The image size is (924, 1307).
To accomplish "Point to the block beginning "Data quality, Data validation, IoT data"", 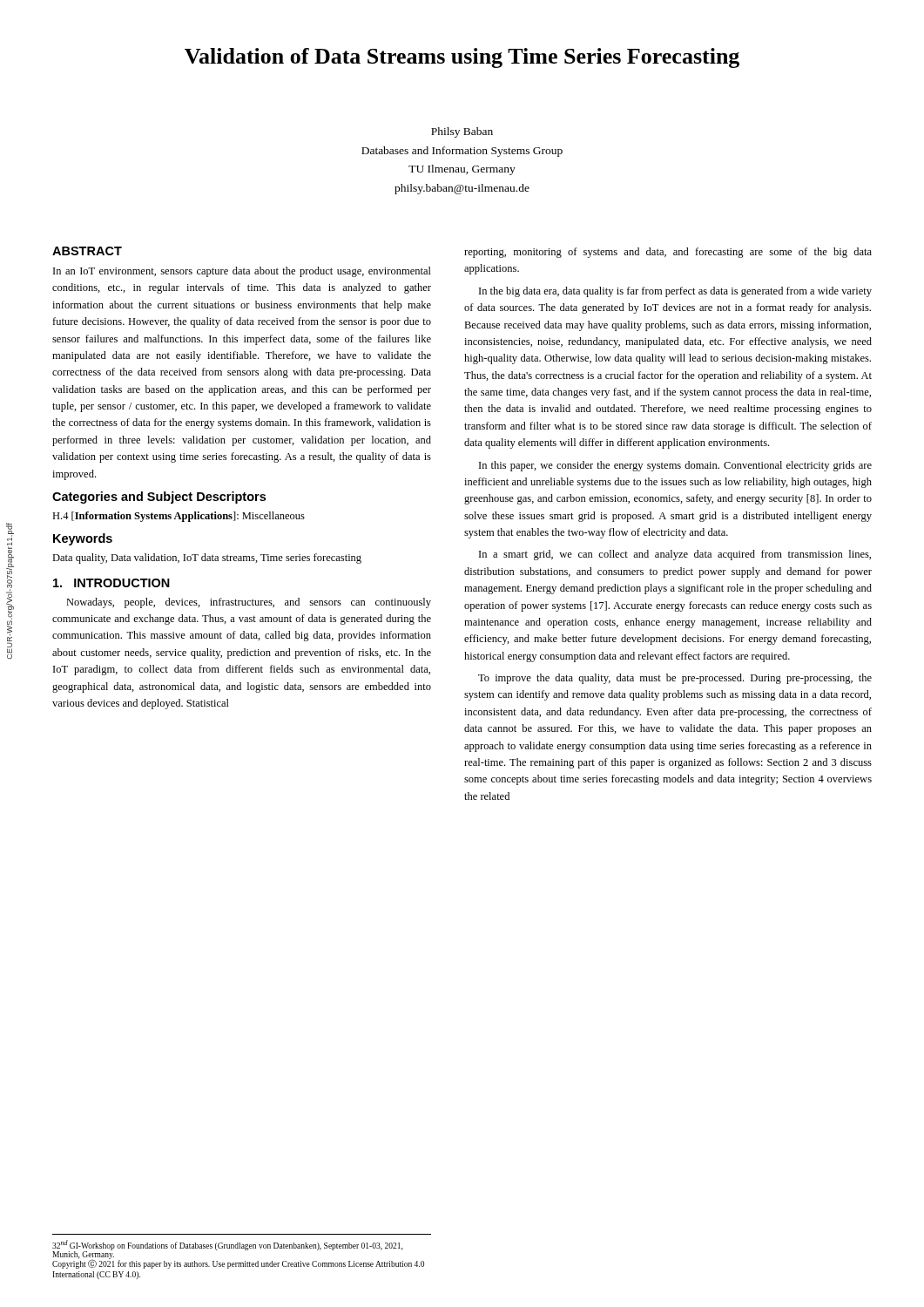I will 207,558.
